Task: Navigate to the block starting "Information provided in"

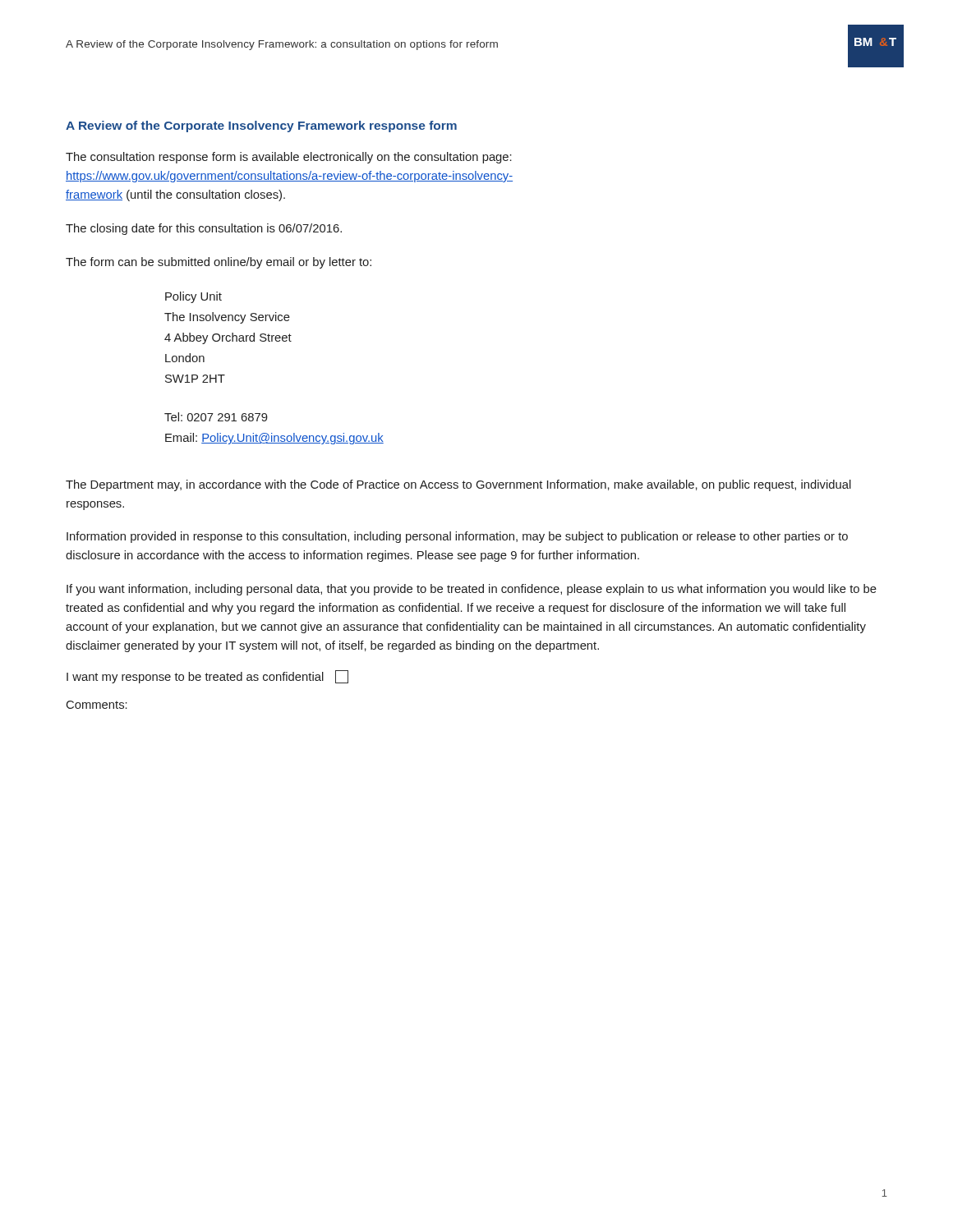Action: pyautogui.click(x=457, y=546)
